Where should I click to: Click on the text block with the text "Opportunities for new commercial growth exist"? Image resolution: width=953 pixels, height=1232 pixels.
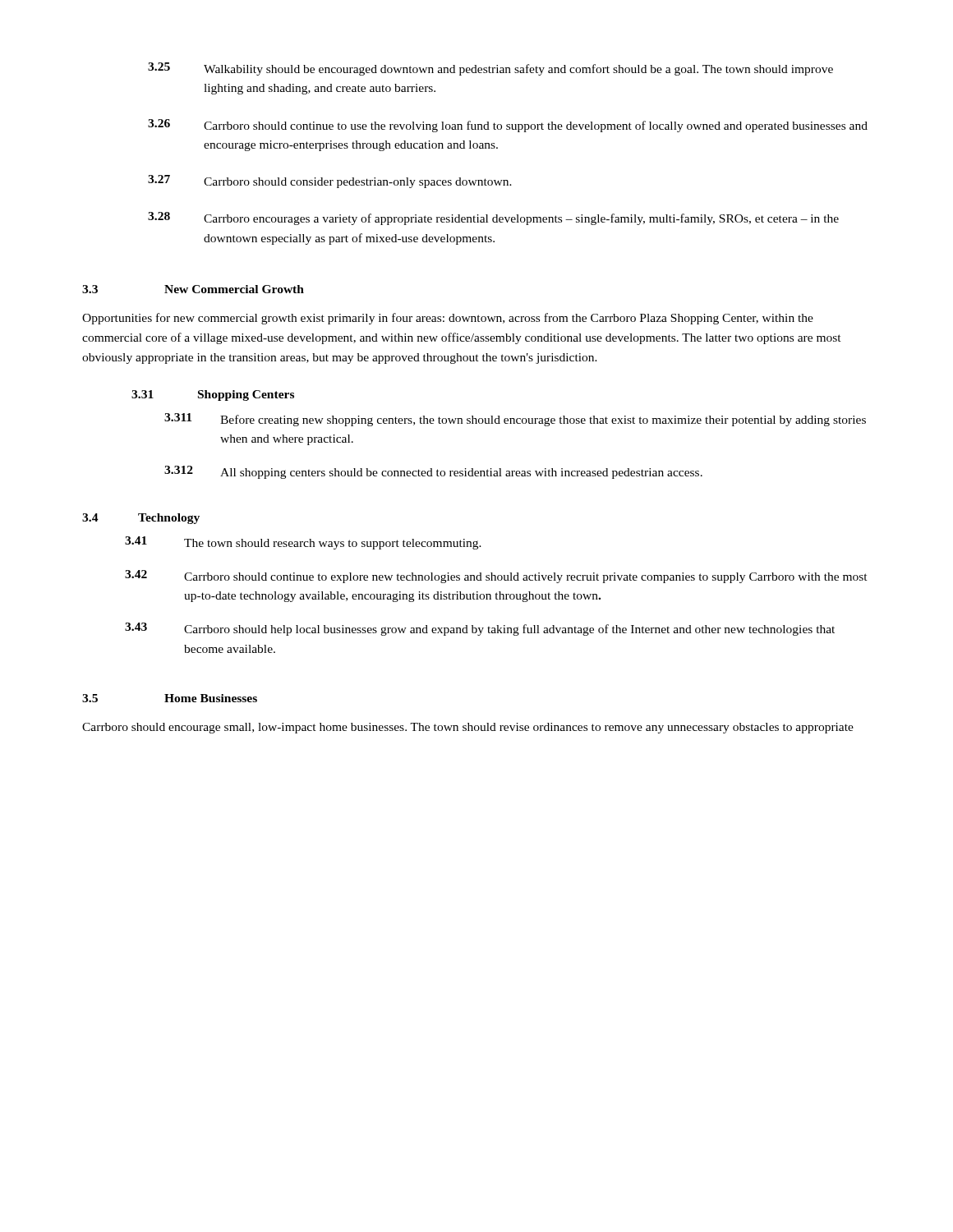click(x=462, y=337)
